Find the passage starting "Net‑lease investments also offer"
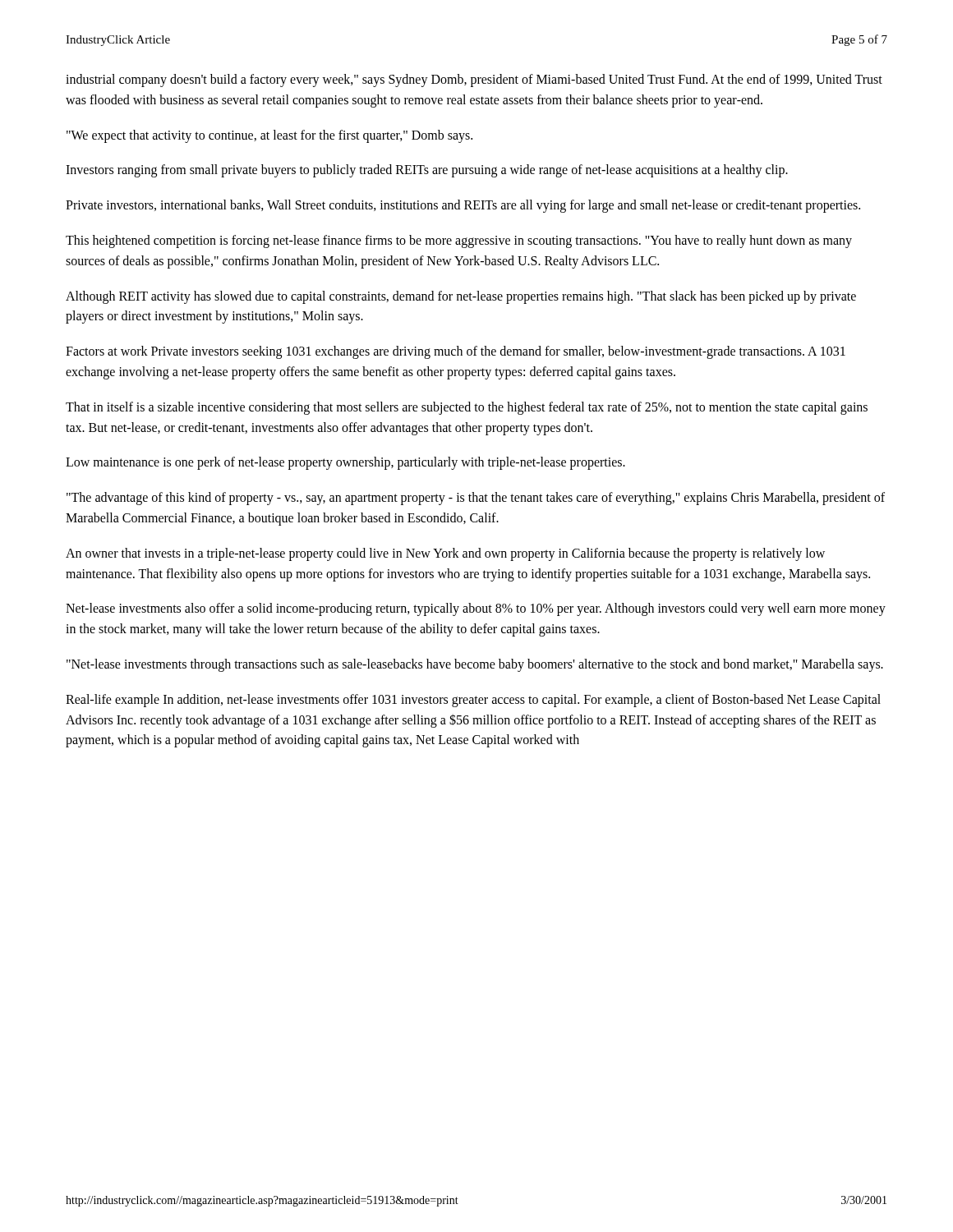This screenshot has height=1232, width=953. pyautogui.click(x=476, y=619)
